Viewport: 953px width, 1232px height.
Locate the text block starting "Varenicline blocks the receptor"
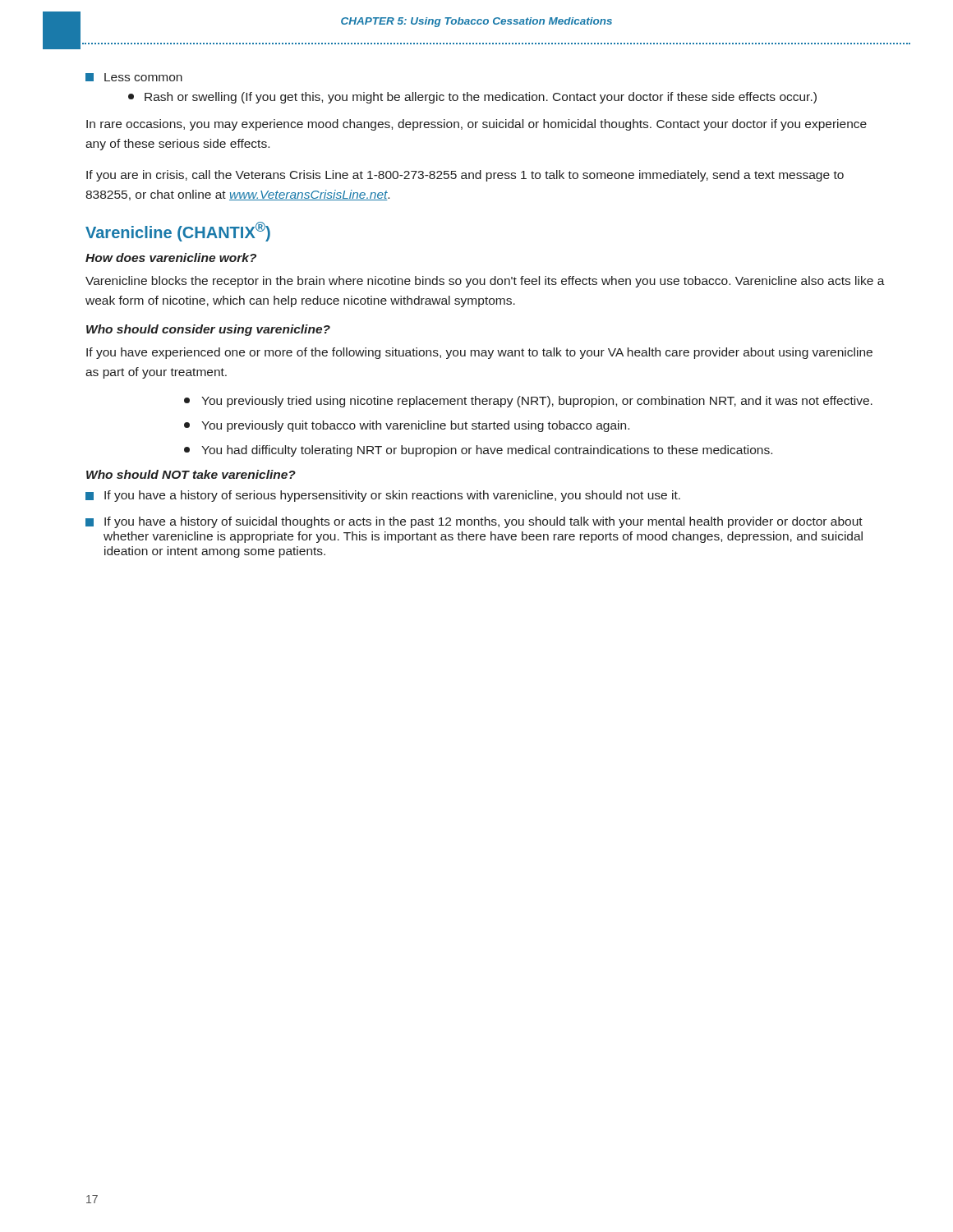[x=485, y=290]
